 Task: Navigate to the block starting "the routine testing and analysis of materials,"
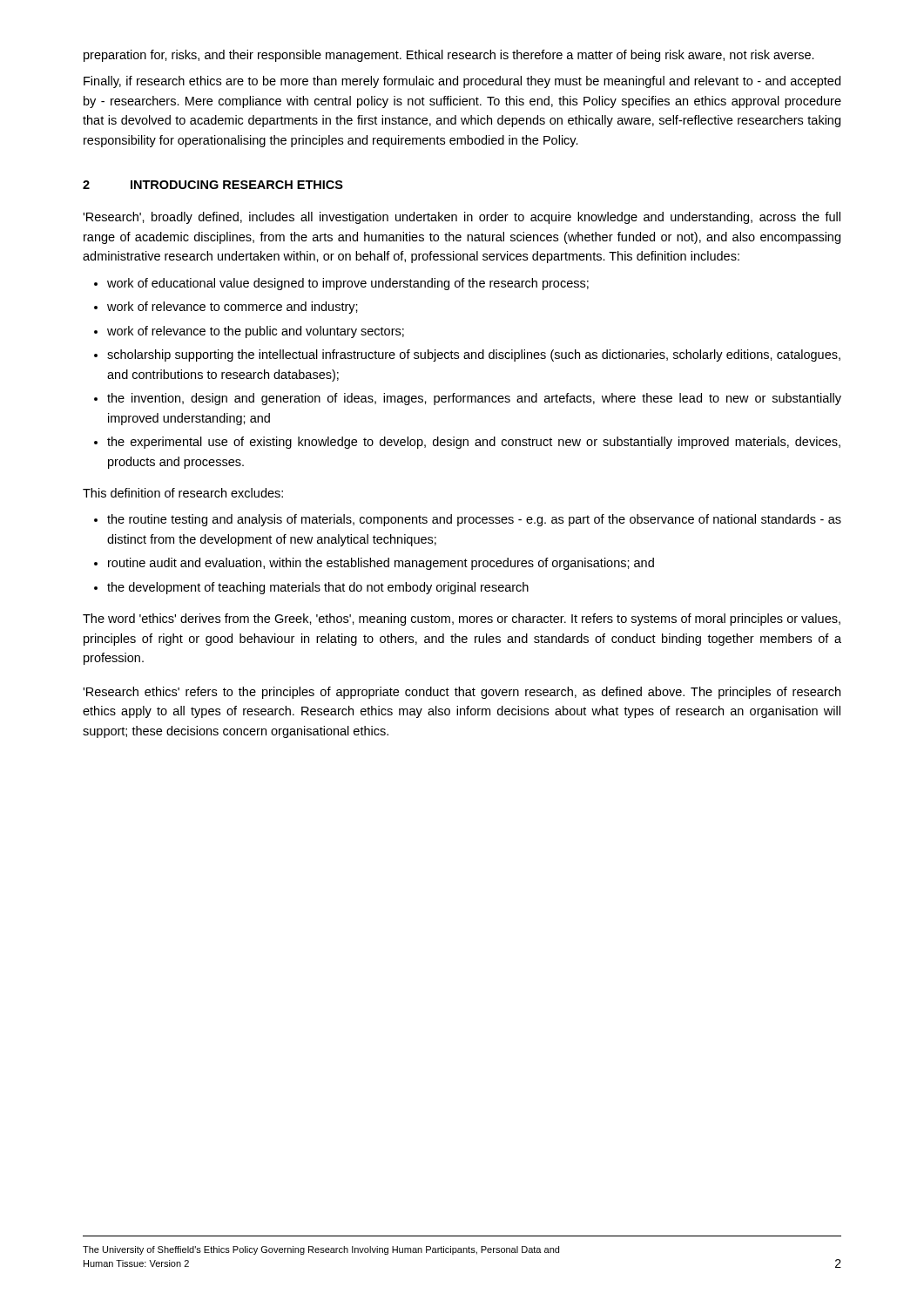[474, 529]
